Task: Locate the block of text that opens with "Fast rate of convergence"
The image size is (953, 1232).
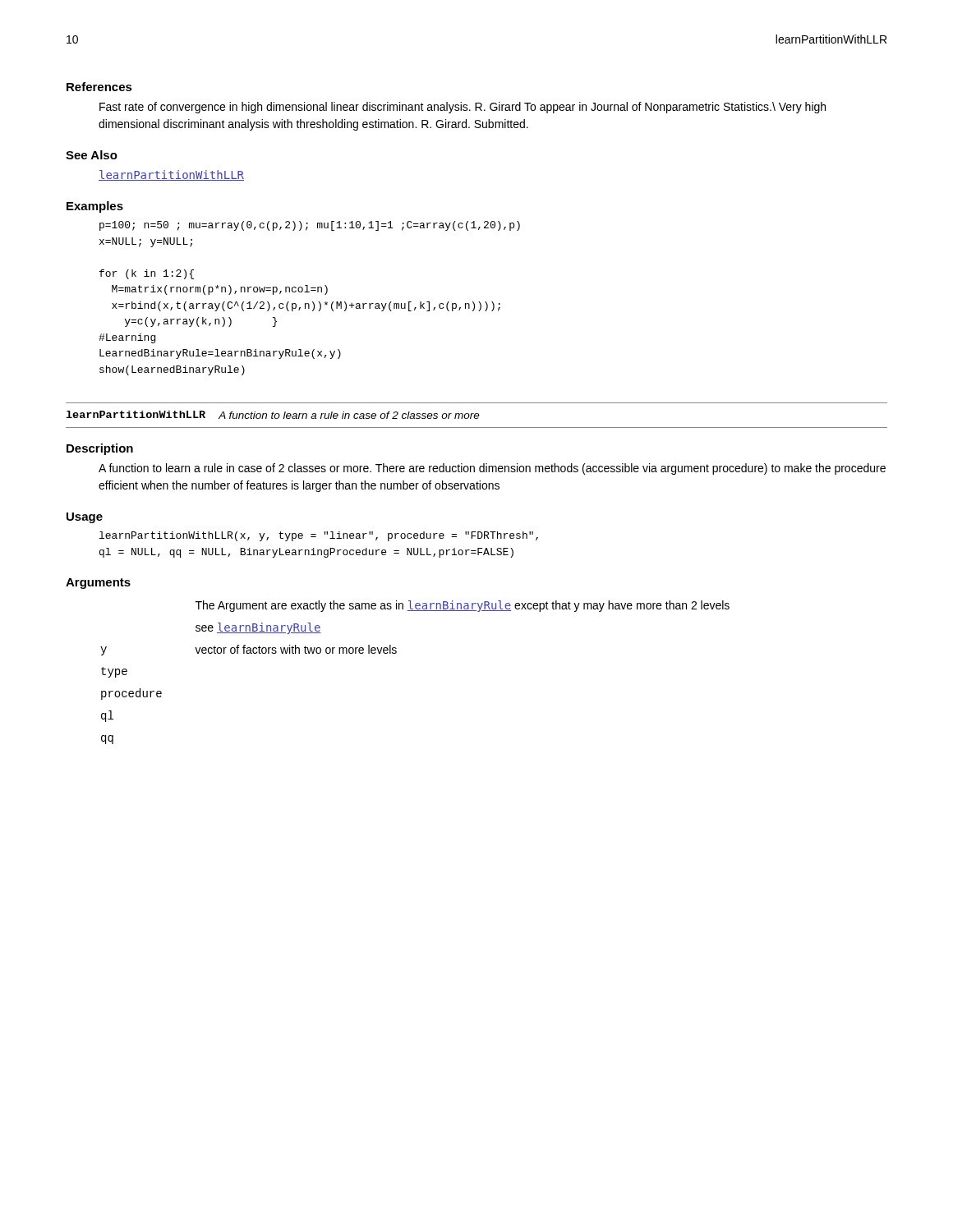Action: click(463, 115)
